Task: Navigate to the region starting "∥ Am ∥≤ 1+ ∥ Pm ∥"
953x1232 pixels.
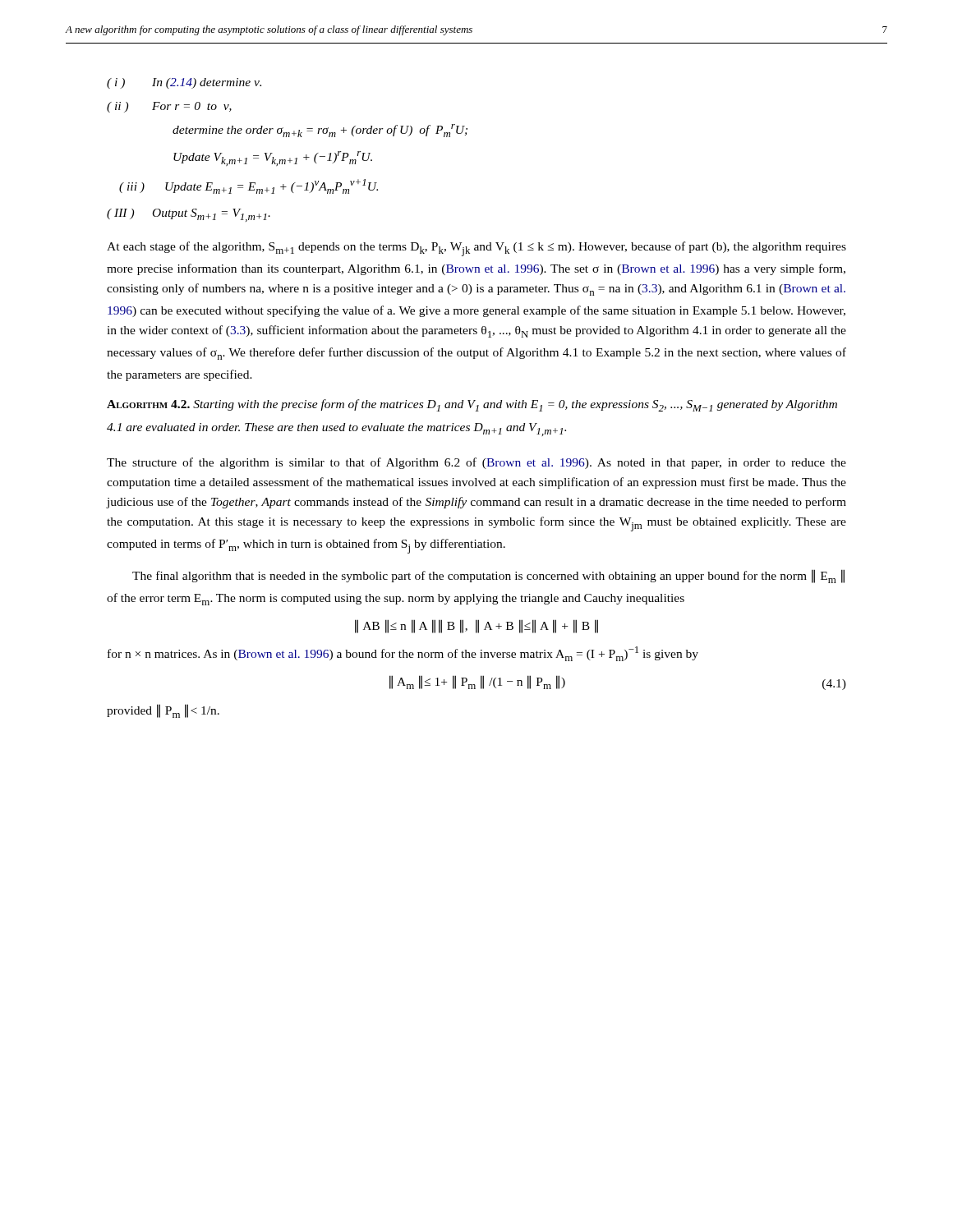Action: (482, 682)
